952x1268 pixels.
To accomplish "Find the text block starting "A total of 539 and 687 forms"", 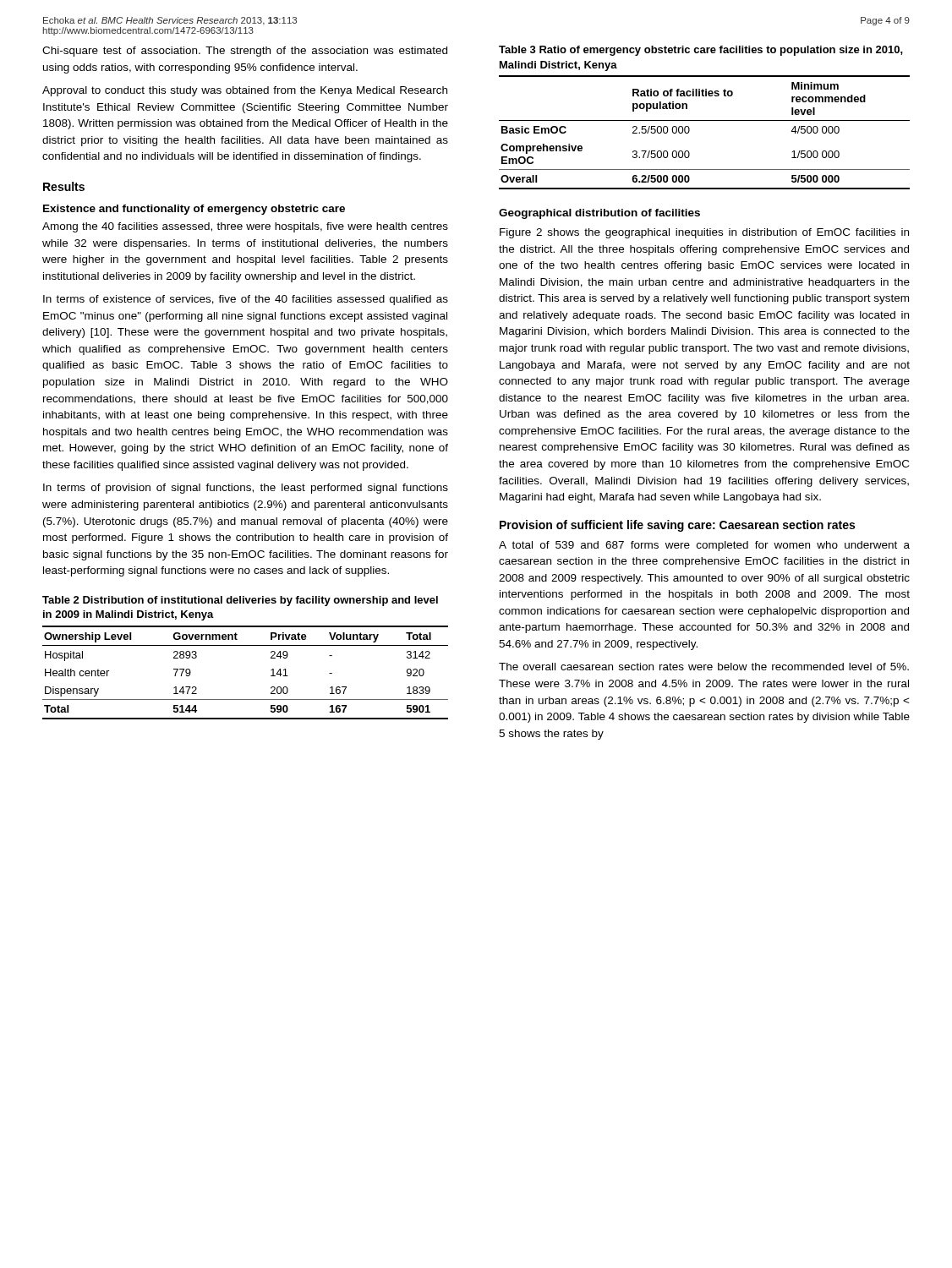I will click(x=704, y=639).
